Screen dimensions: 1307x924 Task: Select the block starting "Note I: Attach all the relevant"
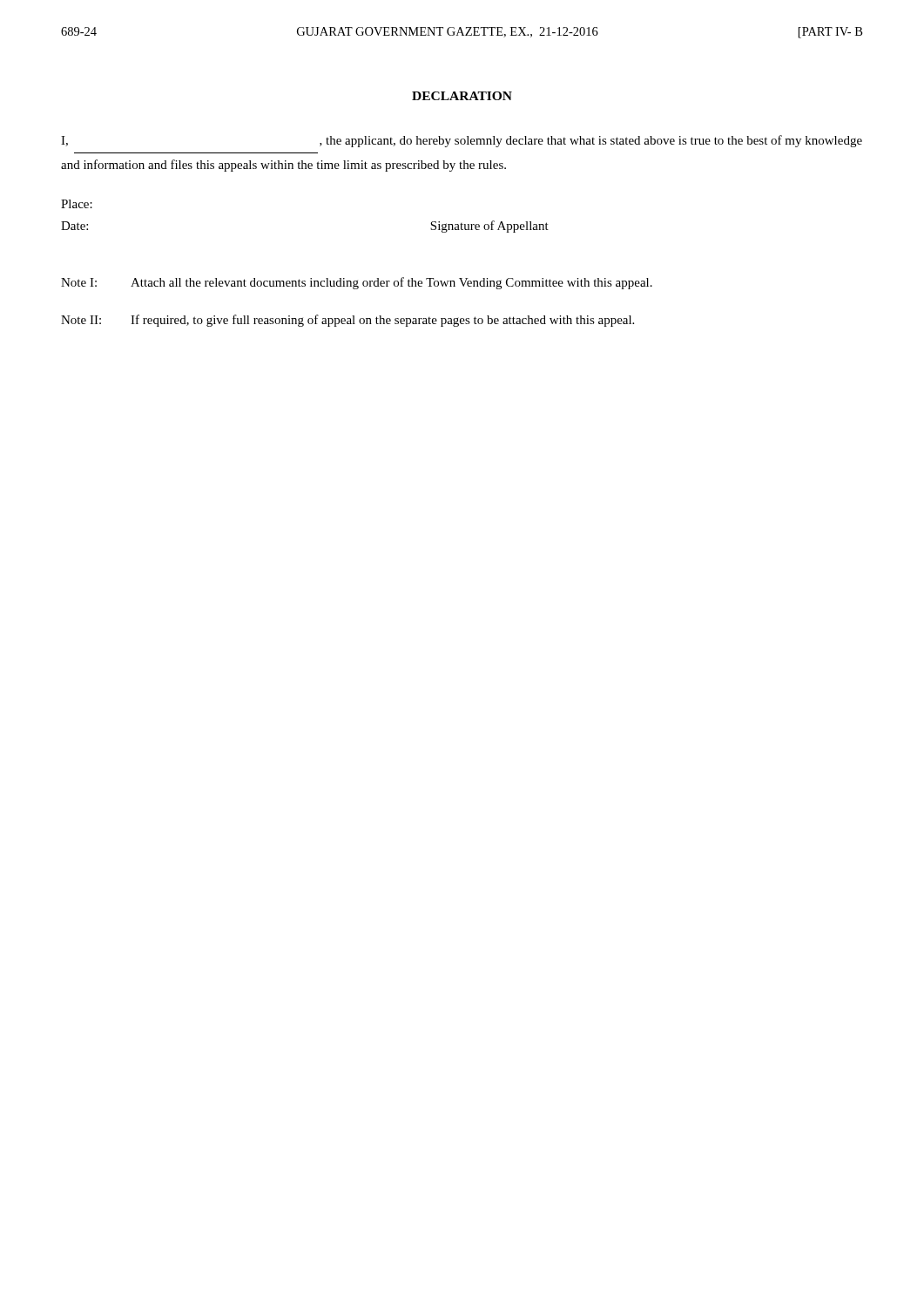coord(462,283)
